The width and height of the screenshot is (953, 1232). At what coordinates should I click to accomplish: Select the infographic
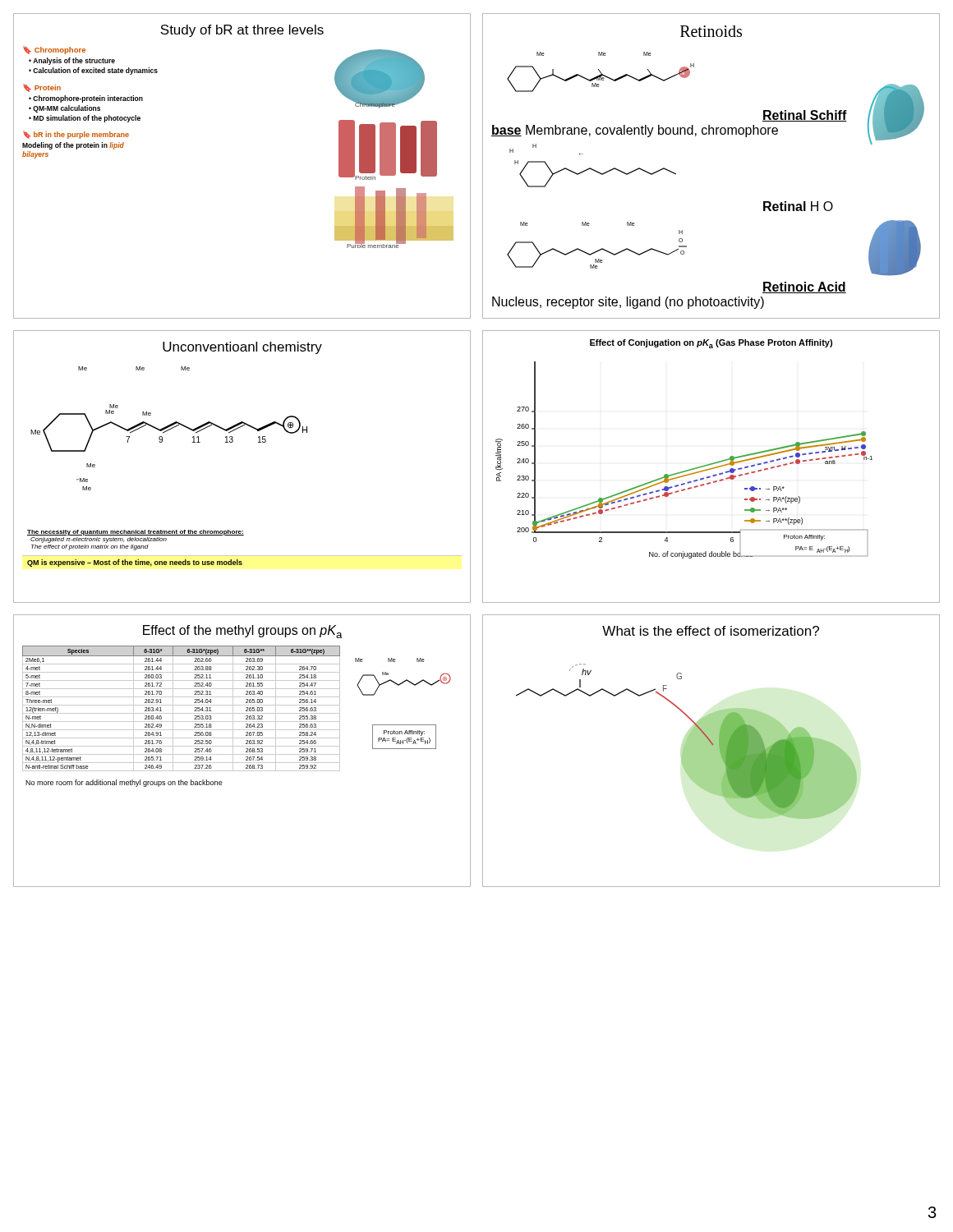(242, 166)
